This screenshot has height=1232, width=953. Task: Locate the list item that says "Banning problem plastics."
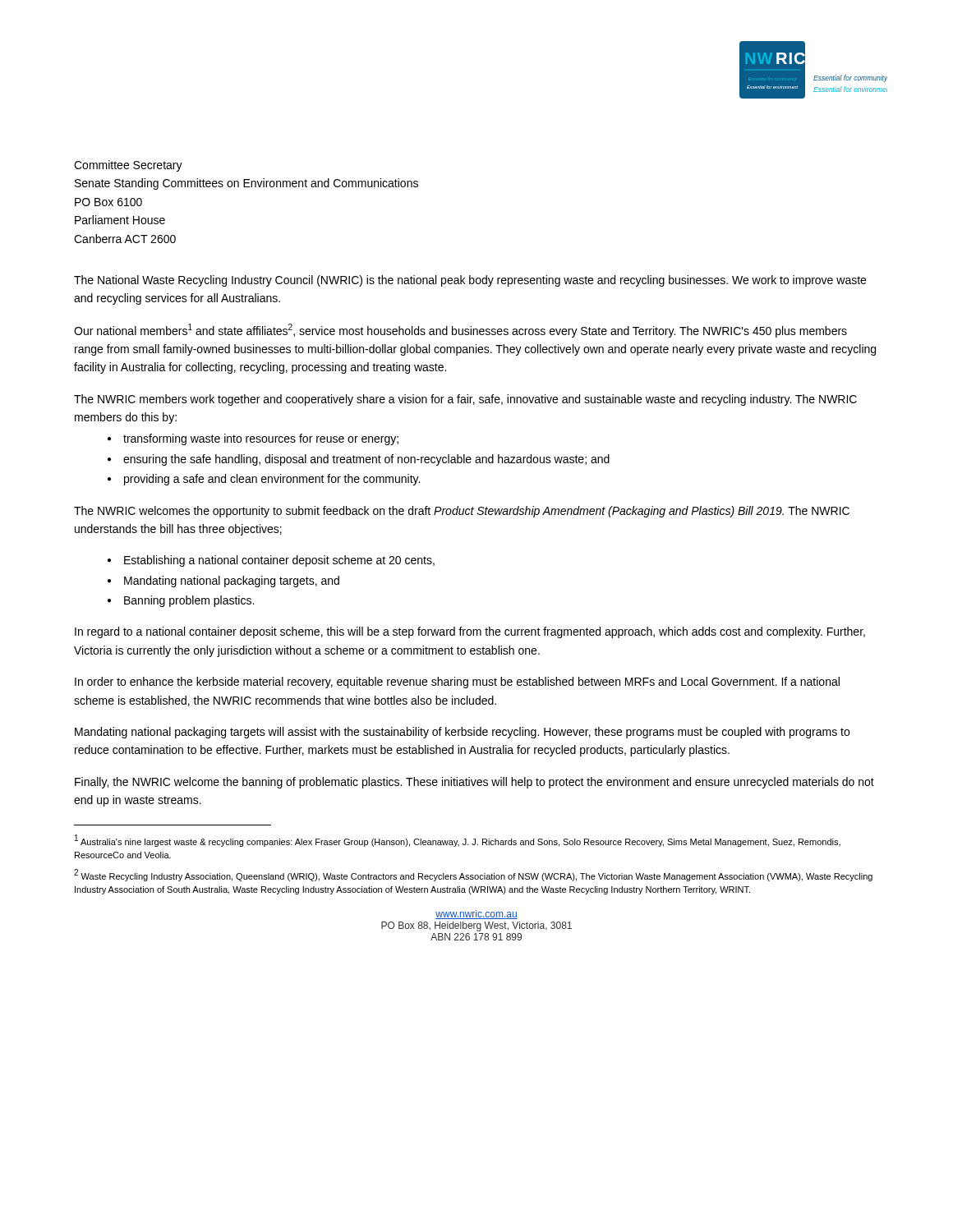click(189, 600)
